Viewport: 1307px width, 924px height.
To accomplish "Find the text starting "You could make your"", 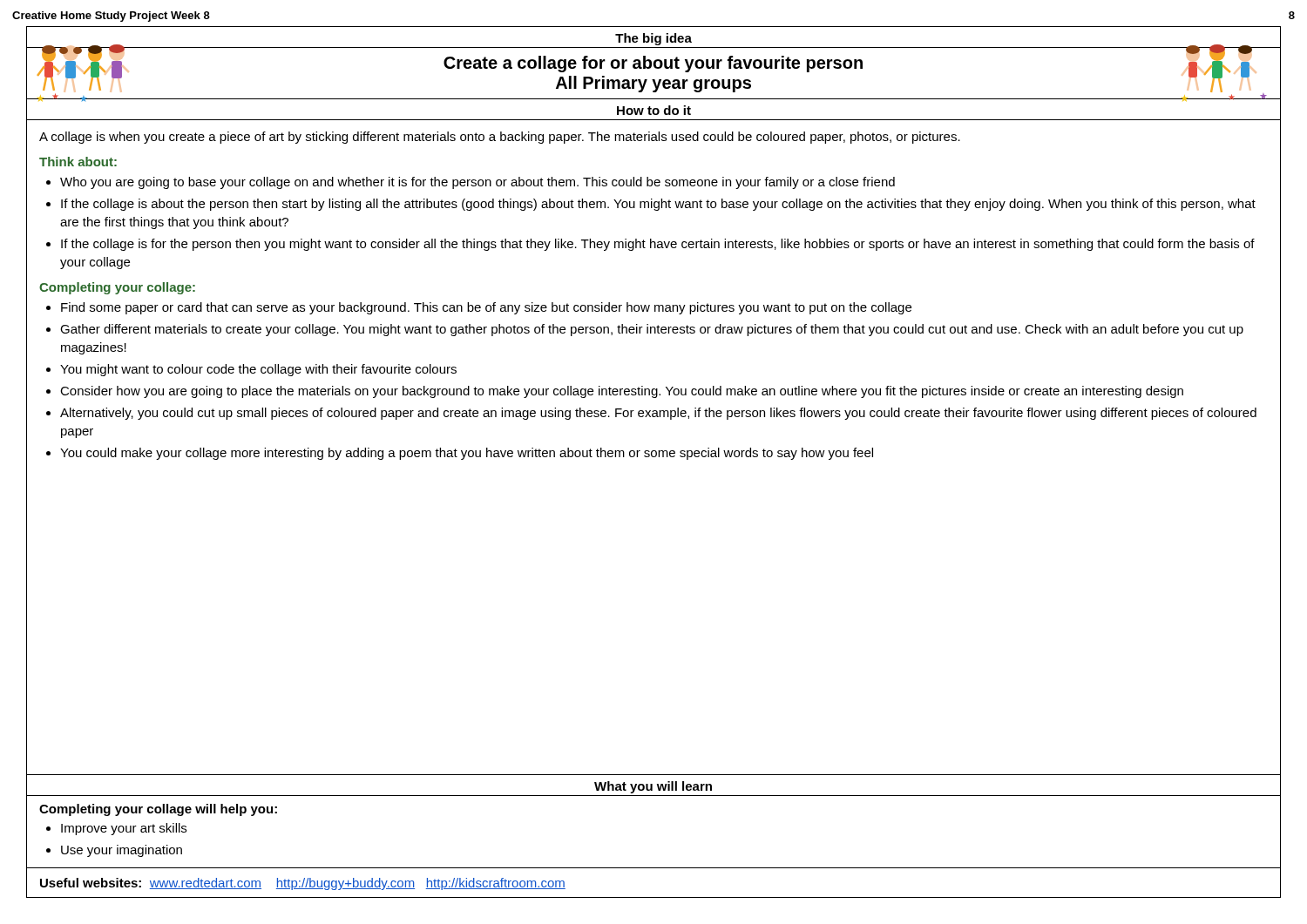I will coord(467,452).
